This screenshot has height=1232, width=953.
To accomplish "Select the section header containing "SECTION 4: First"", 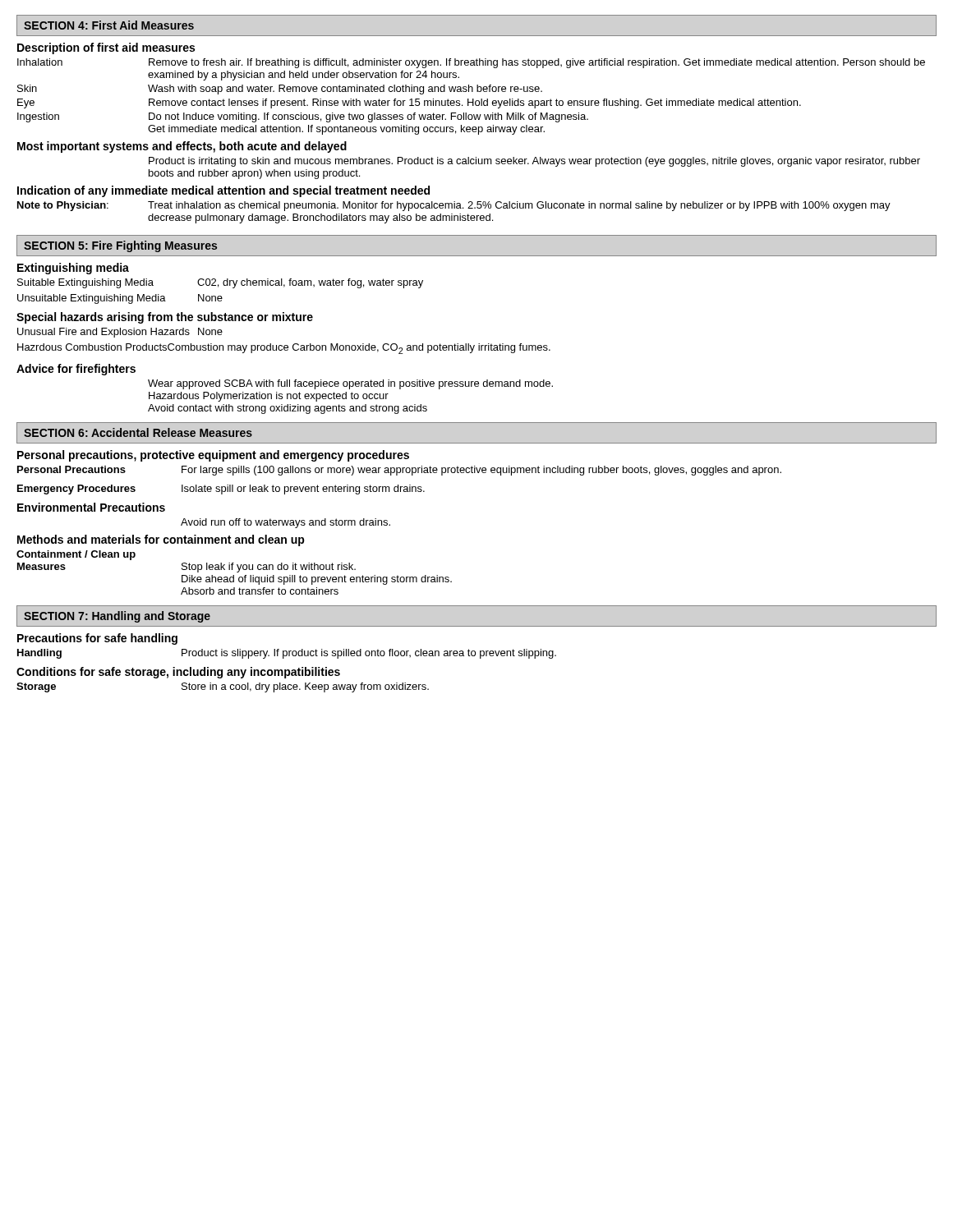I will pos(109,25).
